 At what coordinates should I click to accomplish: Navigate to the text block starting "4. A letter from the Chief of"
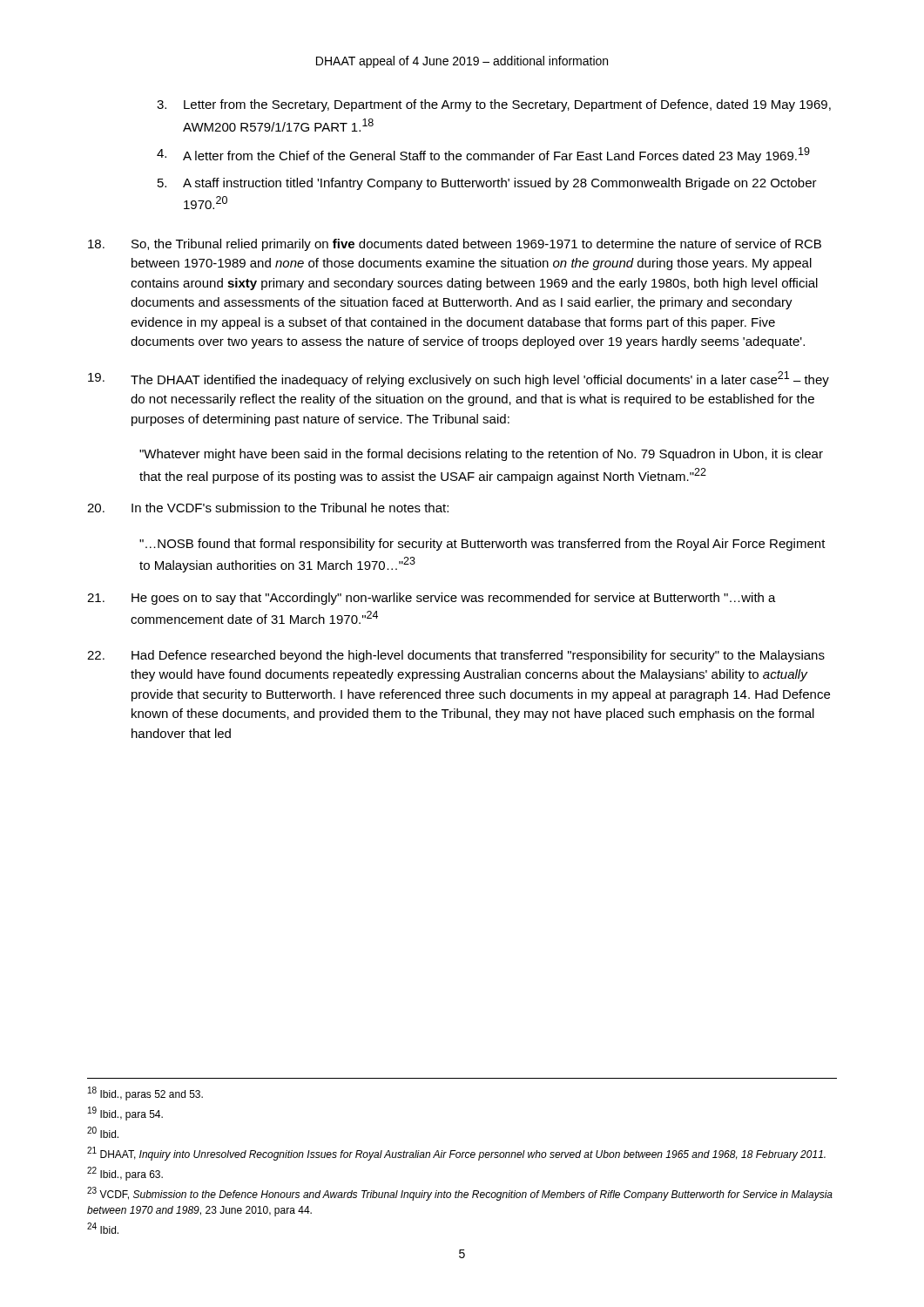pyautogui.click(x=497, y=155)
